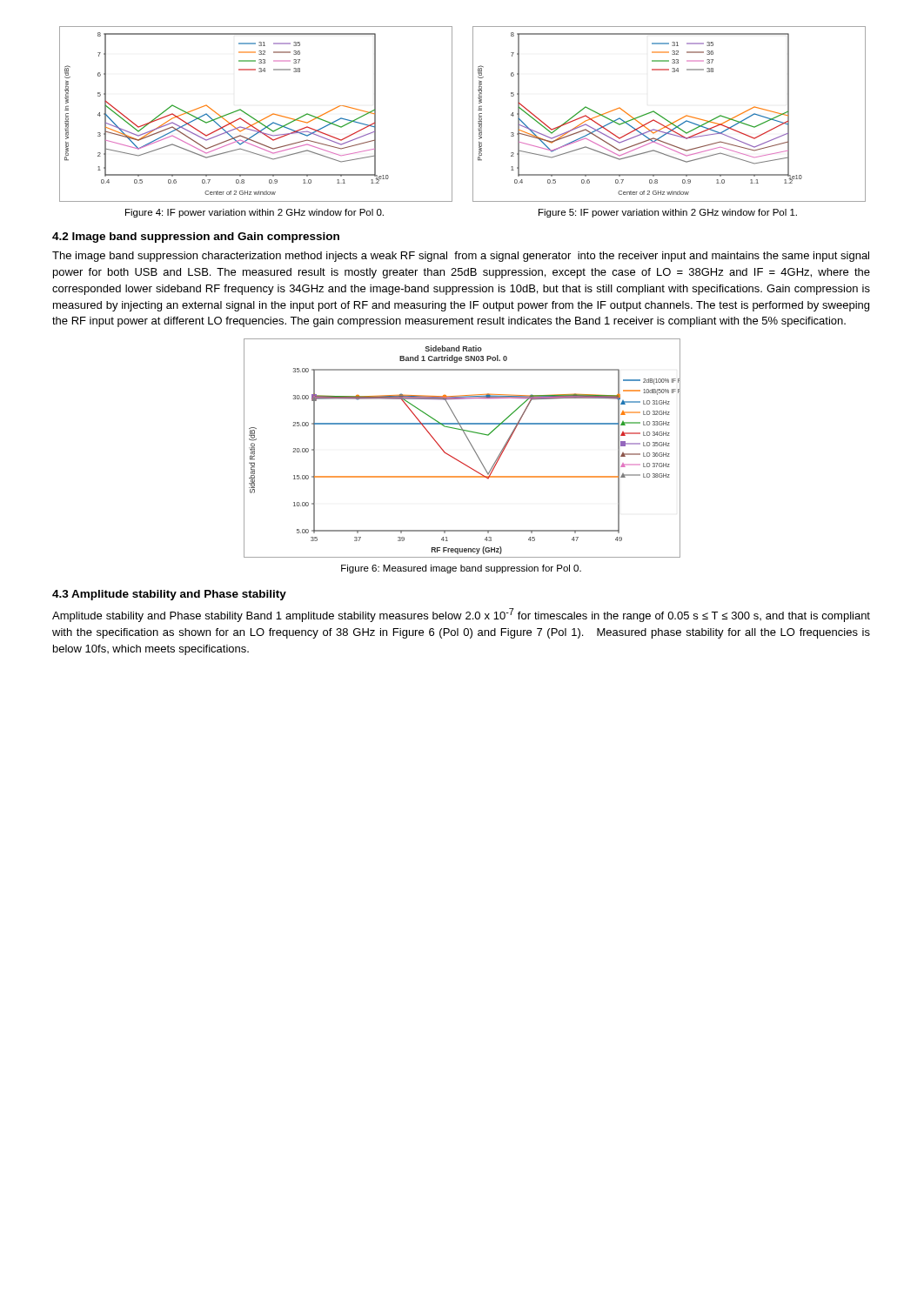The height and width of the screenshot is (1305, 924).
Task: Find the caption with the text "Figure 5: IF power variation within 2 GHz"
Action: click(668, 212)
